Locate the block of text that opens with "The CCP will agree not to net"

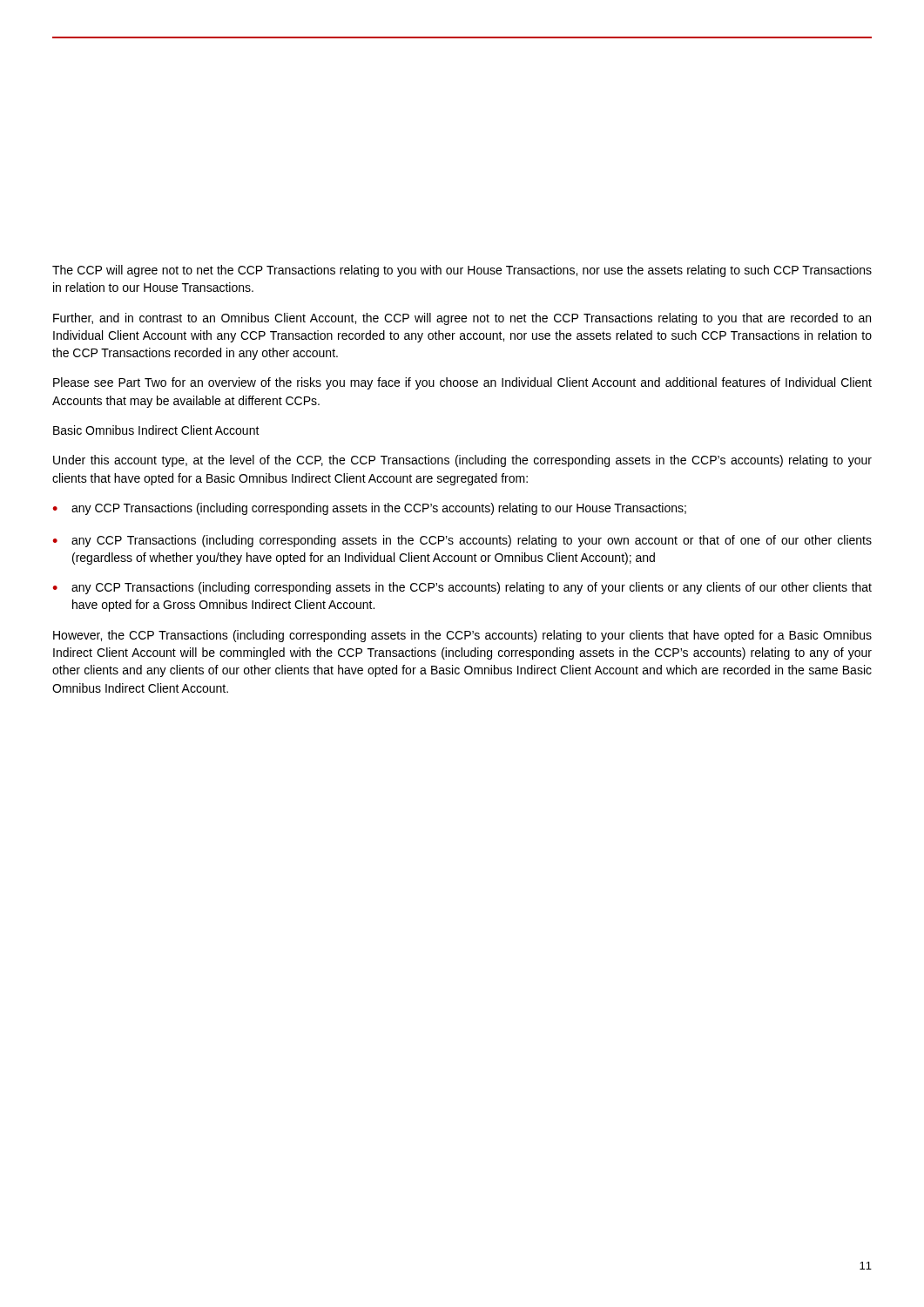(462, 279)
